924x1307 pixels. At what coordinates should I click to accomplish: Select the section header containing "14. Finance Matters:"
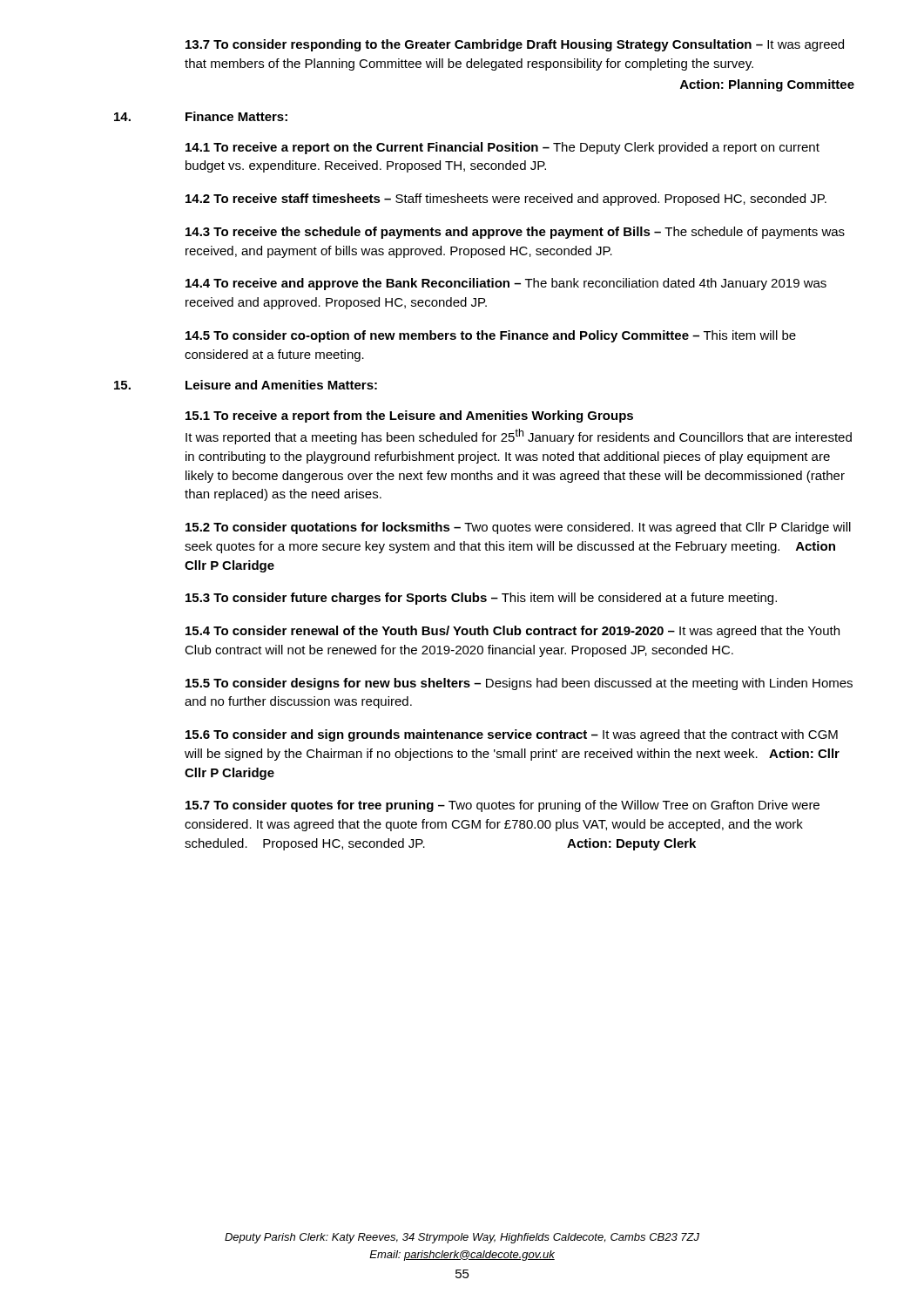tap(201, 116)
